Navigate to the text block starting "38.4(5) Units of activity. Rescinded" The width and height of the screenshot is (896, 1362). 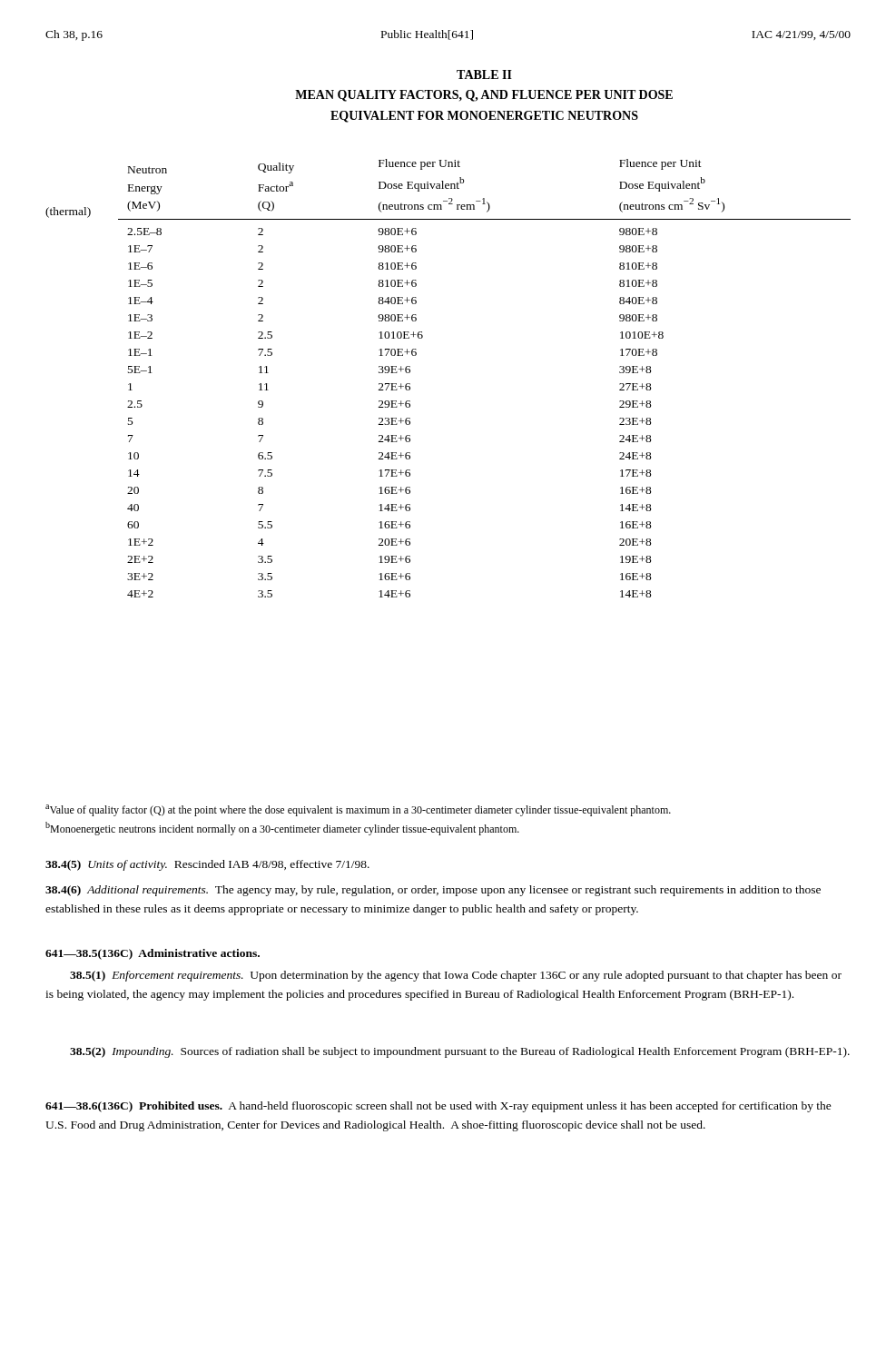[207, 865]
